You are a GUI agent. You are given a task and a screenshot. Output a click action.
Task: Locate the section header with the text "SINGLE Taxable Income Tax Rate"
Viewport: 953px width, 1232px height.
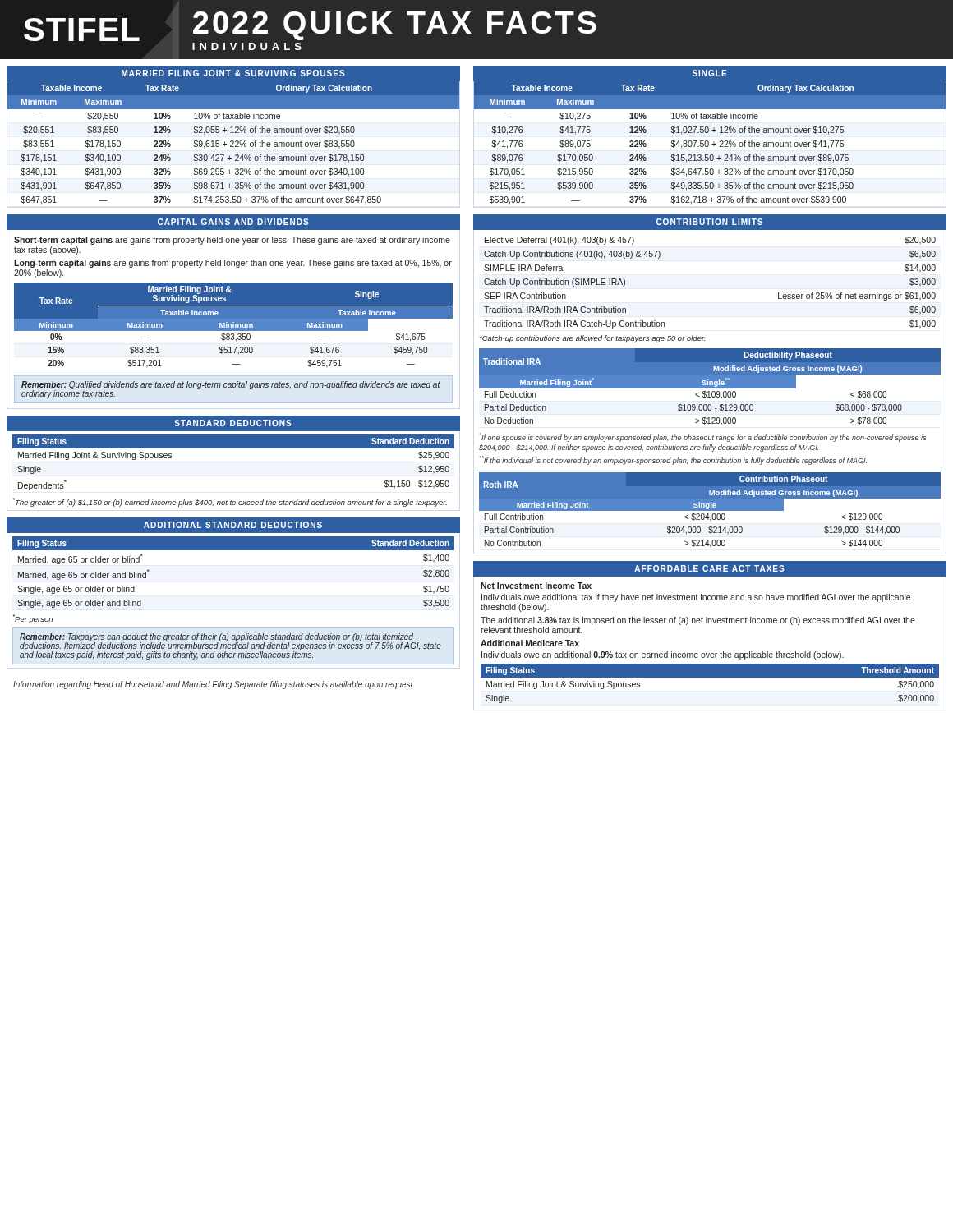(710, 137)
